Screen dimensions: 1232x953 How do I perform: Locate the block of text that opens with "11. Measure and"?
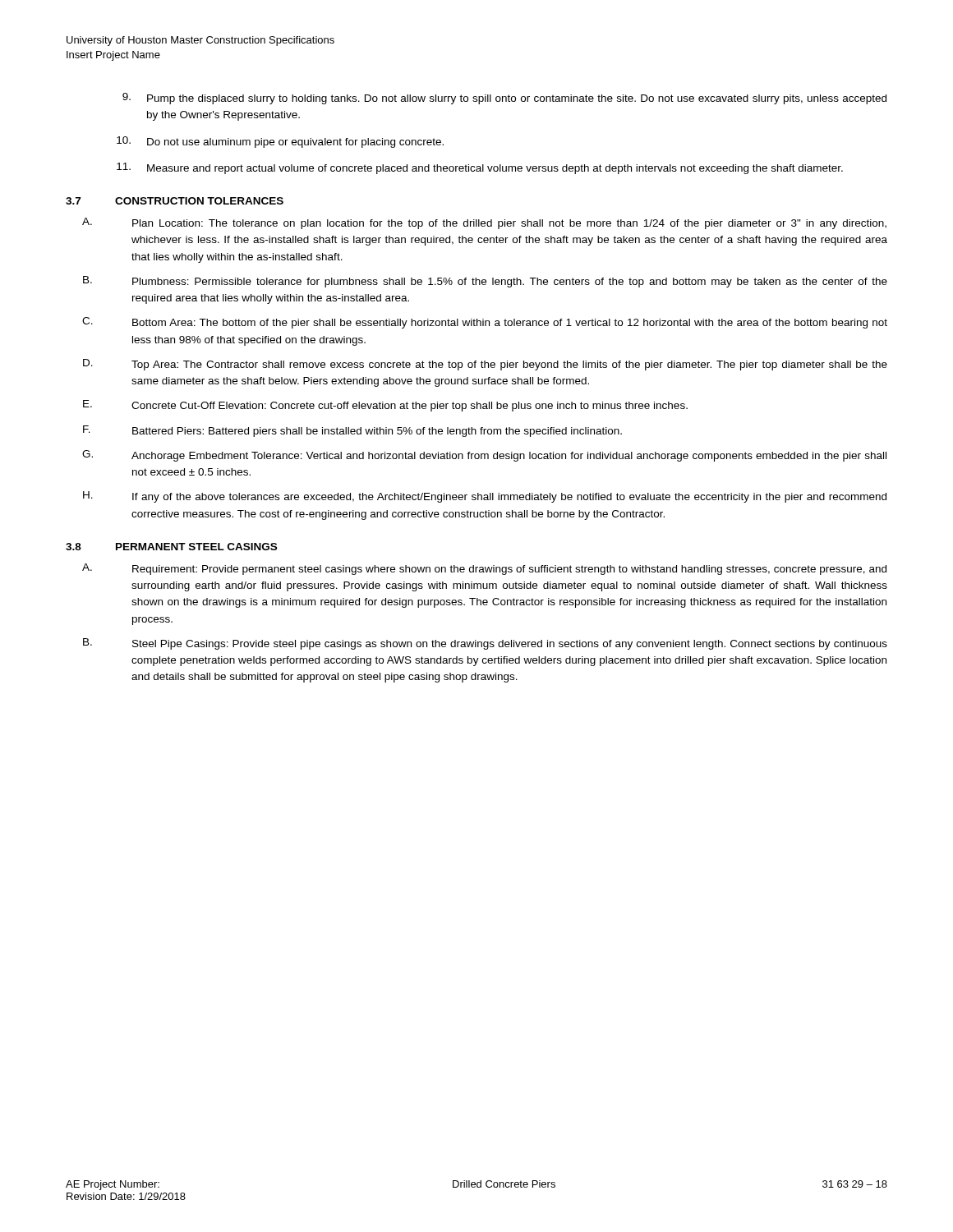pyautogui.click(x=476, y=168)
